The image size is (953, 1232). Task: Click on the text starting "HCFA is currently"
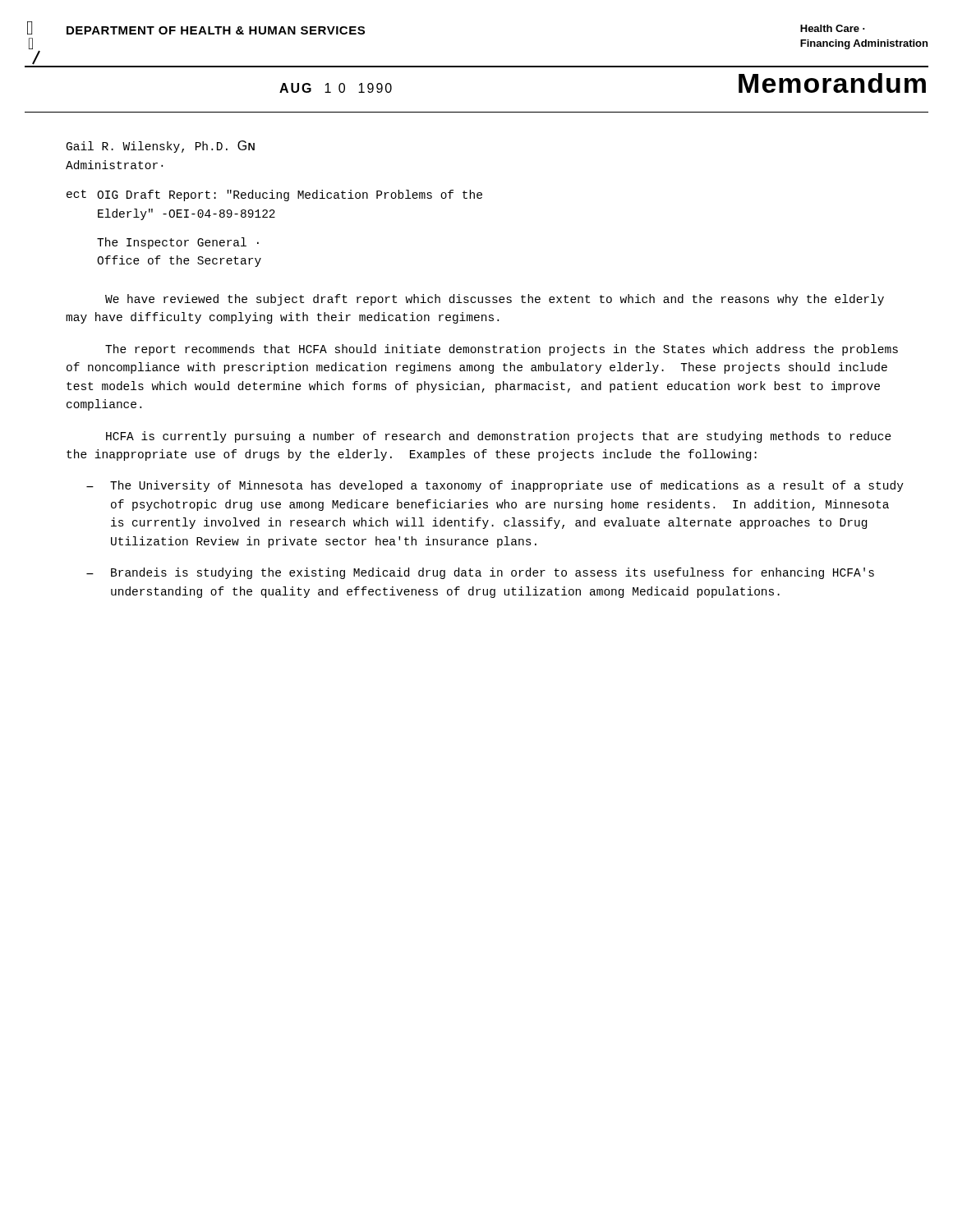(x=479, y=446)
